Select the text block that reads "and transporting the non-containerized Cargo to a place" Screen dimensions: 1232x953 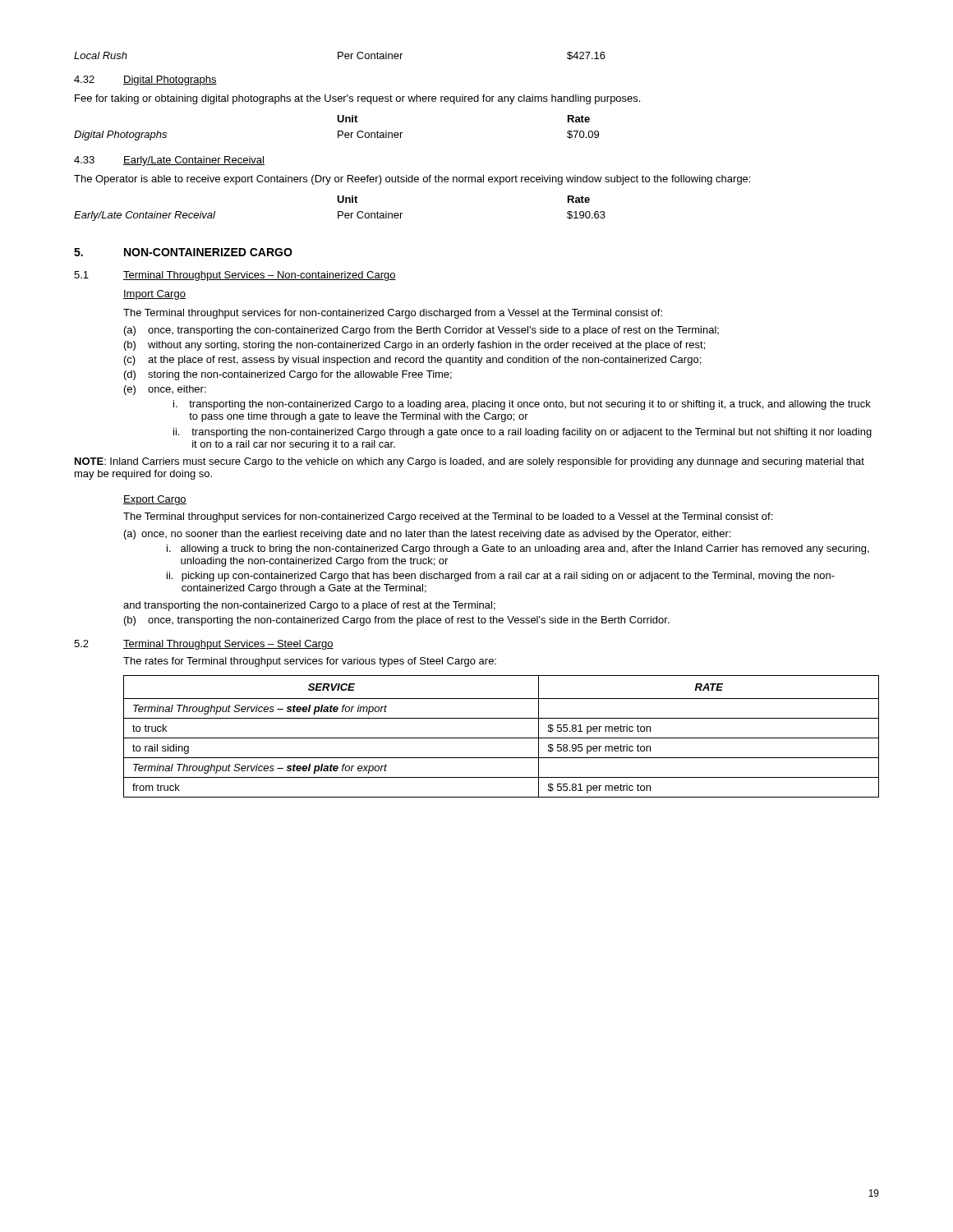tap(310, 605)
